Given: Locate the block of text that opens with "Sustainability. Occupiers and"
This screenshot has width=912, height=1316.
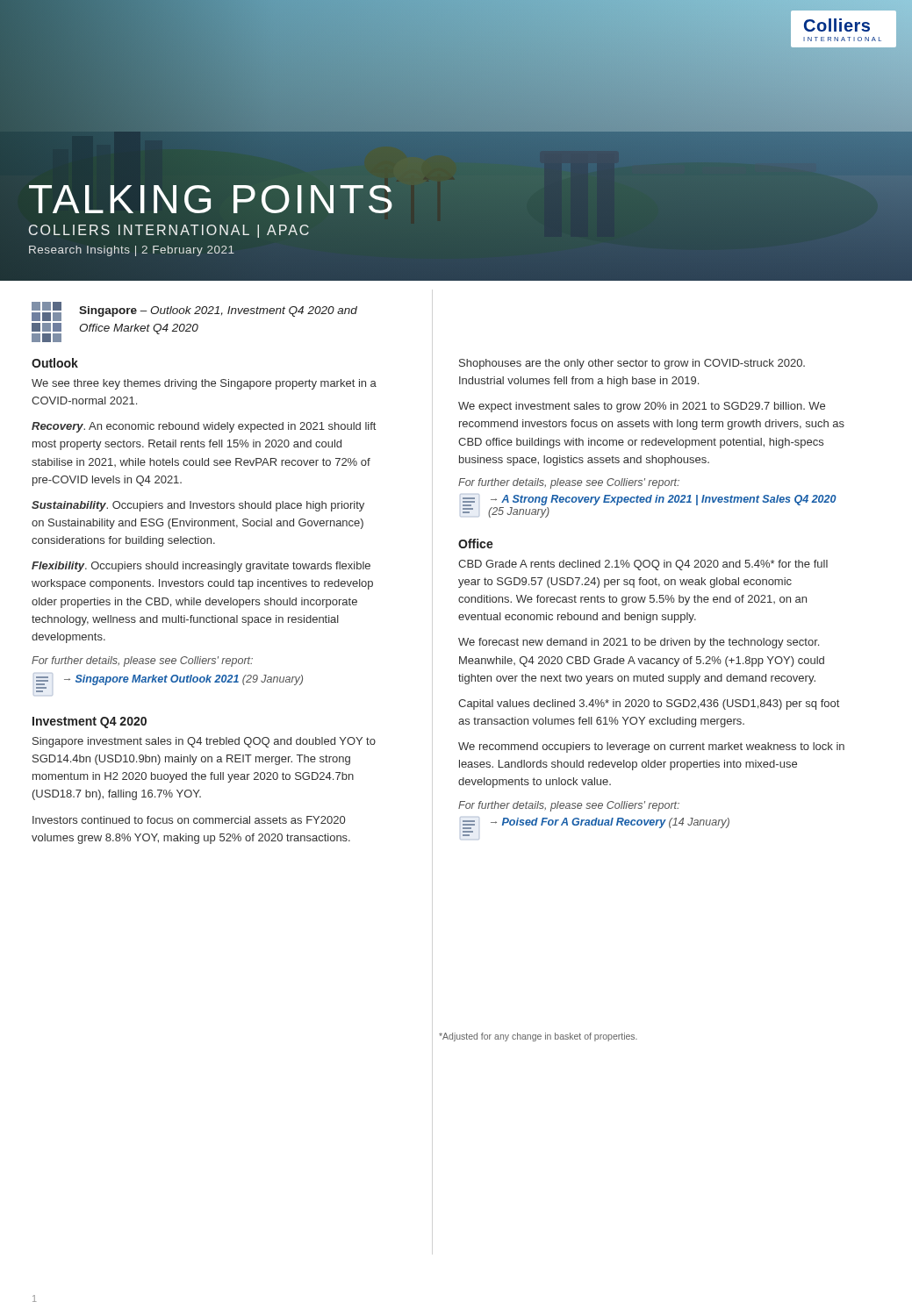Looking at the screenshot, I should 198,522.
